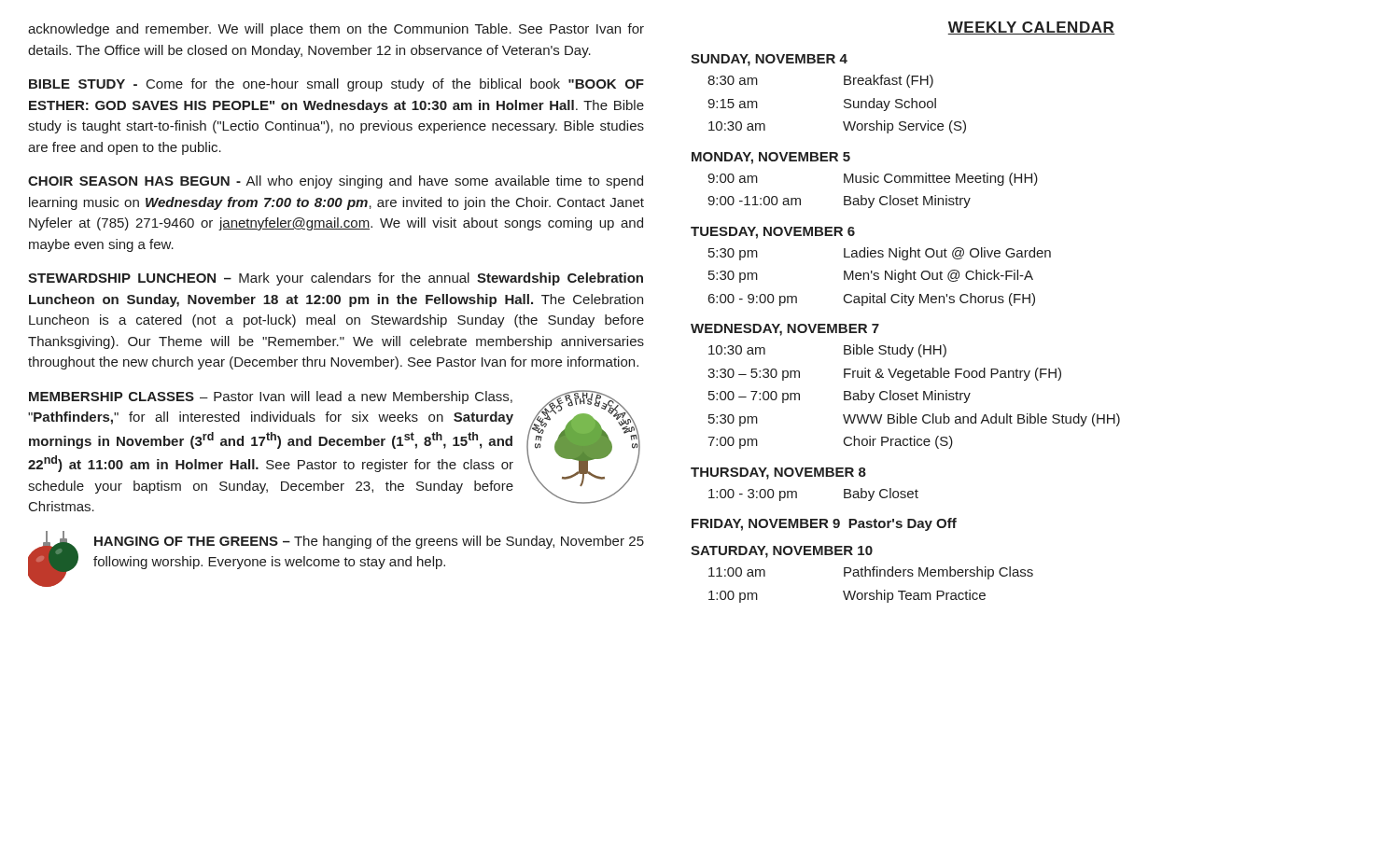Navigate to the text block starting "SUNDAY, NOVEMBER 4"
The width and height of the screenshot is (1400, 850).
[x=769, y=60]
